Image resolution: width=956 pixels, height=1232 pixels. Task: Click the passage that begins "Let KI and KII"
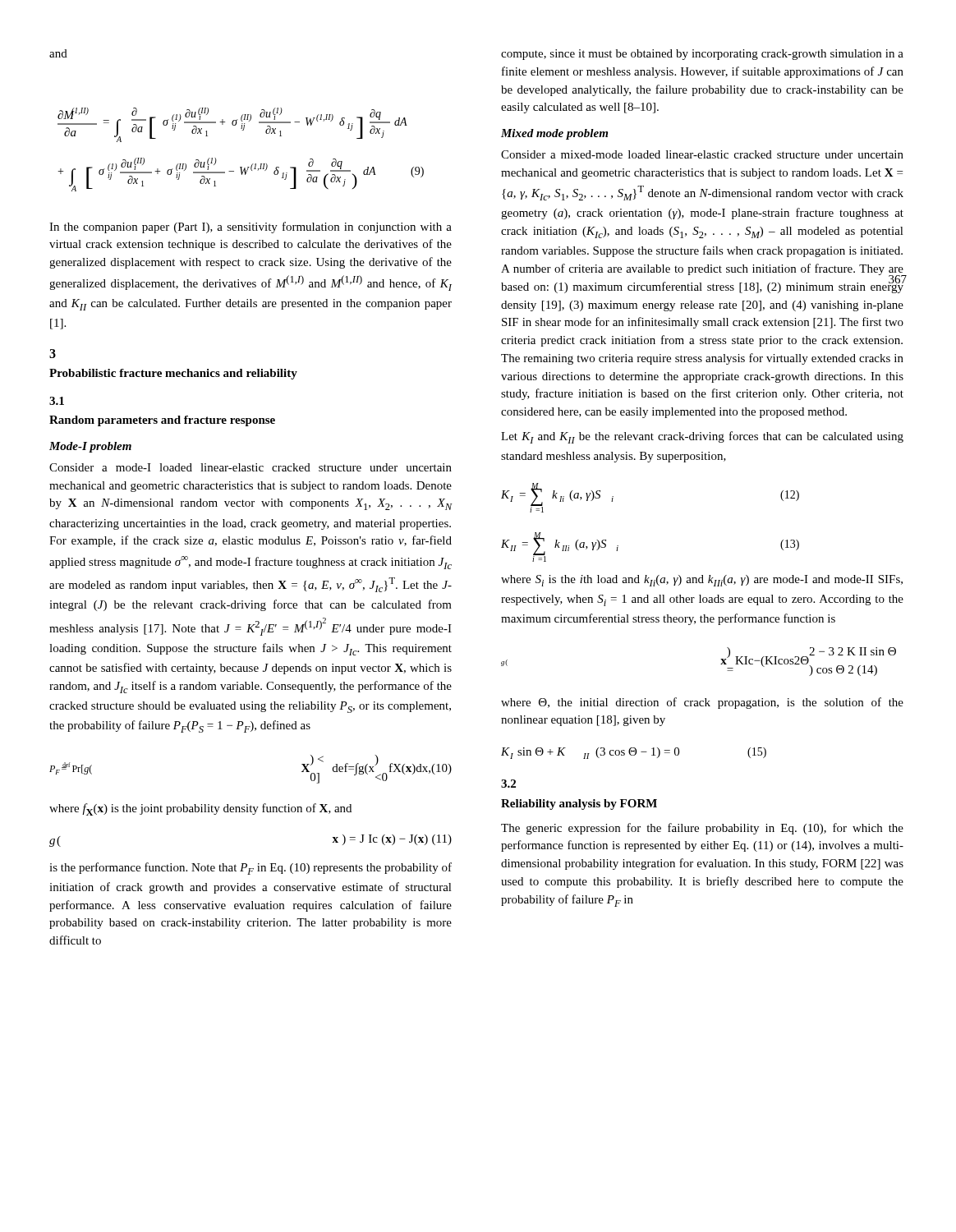pos(702,447)
